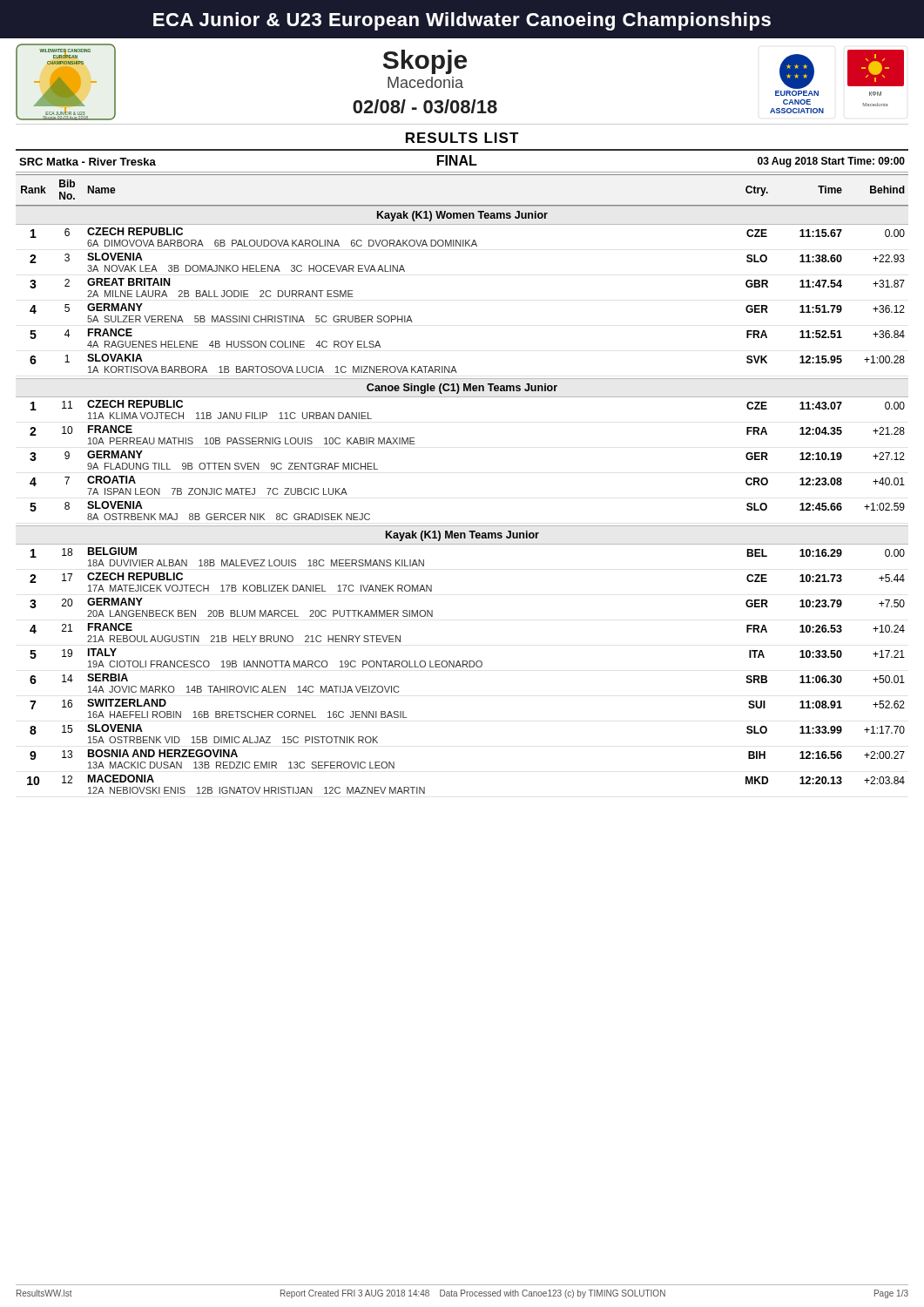Locate the text "Kayak (K1) Men Teams Junior"

tap(462, 535)
